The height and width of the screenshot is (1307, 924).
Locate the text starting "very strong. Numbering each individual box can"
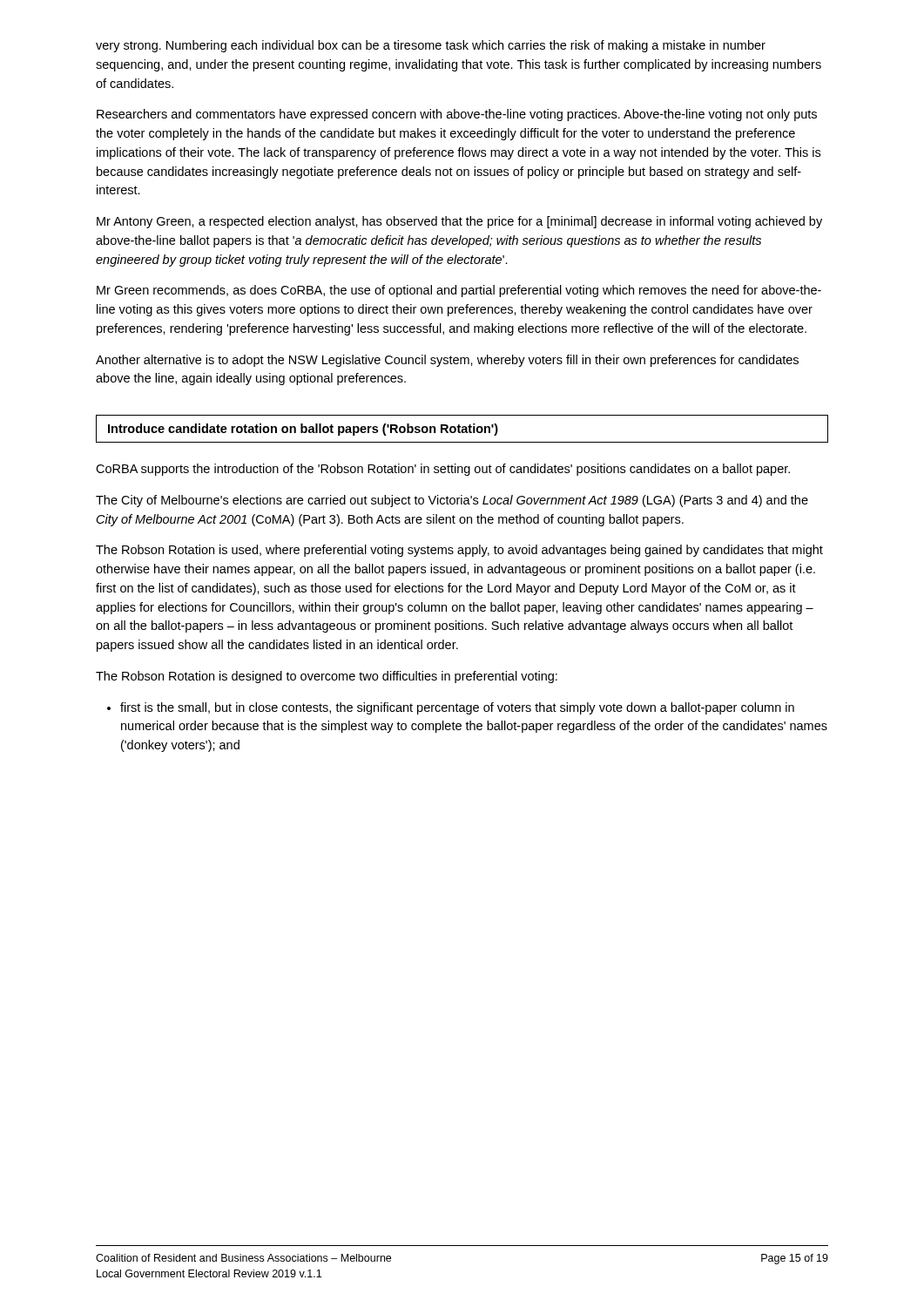coord(459,64)
